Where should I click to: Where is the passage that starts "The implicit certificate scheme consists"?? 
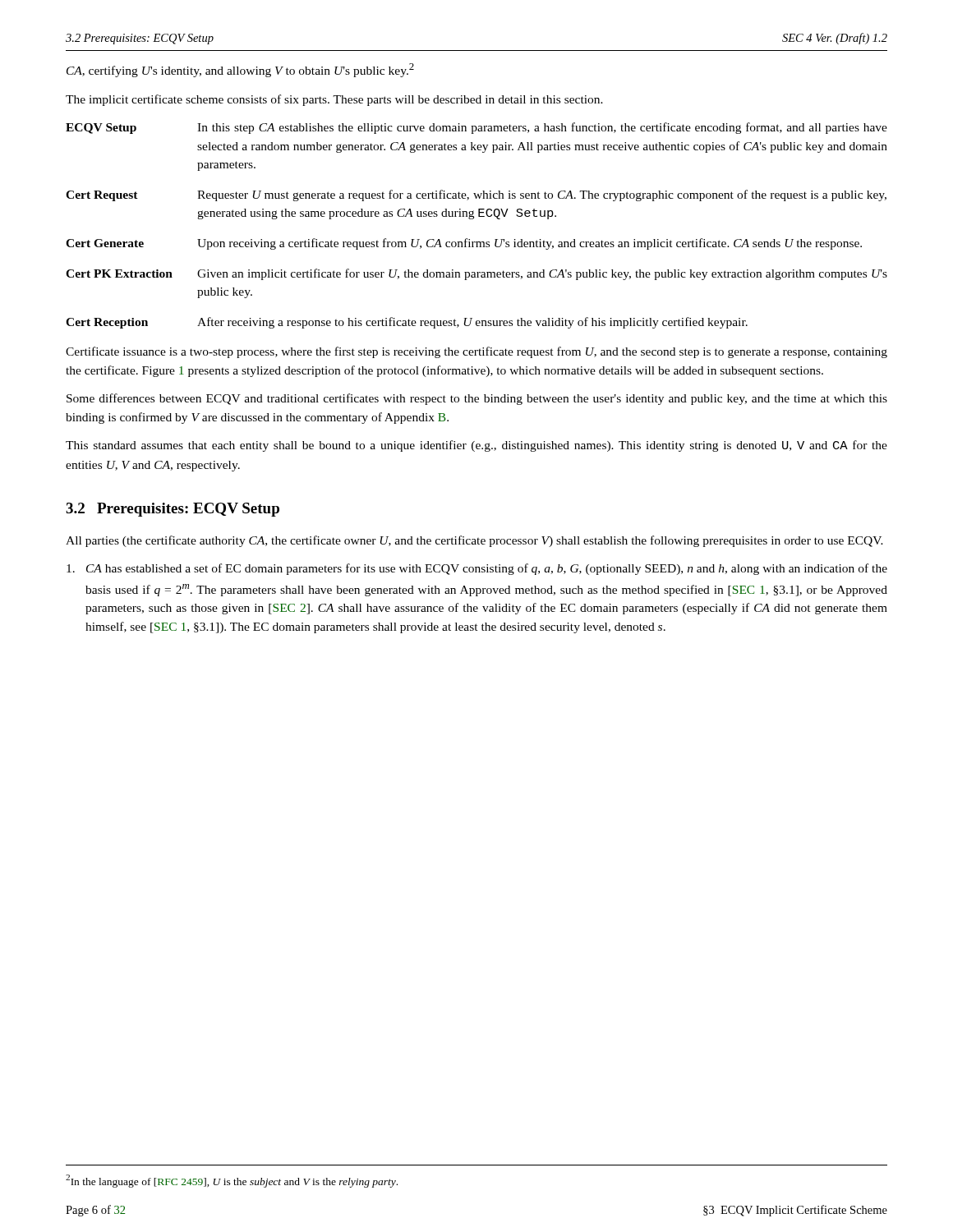pos(335,99)
